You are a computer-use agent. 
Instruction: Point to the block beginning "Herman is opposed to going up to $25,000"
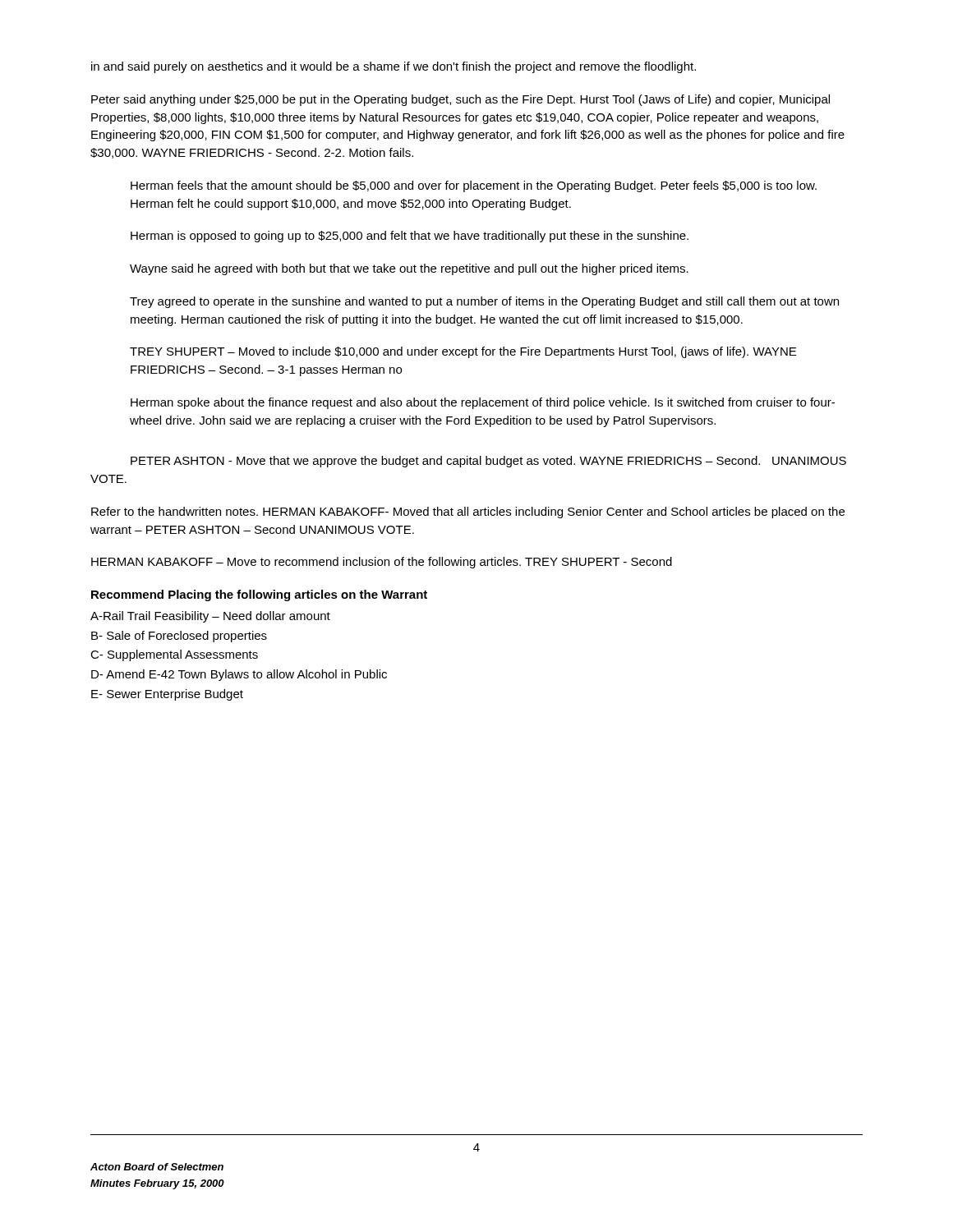coord(410,235)
